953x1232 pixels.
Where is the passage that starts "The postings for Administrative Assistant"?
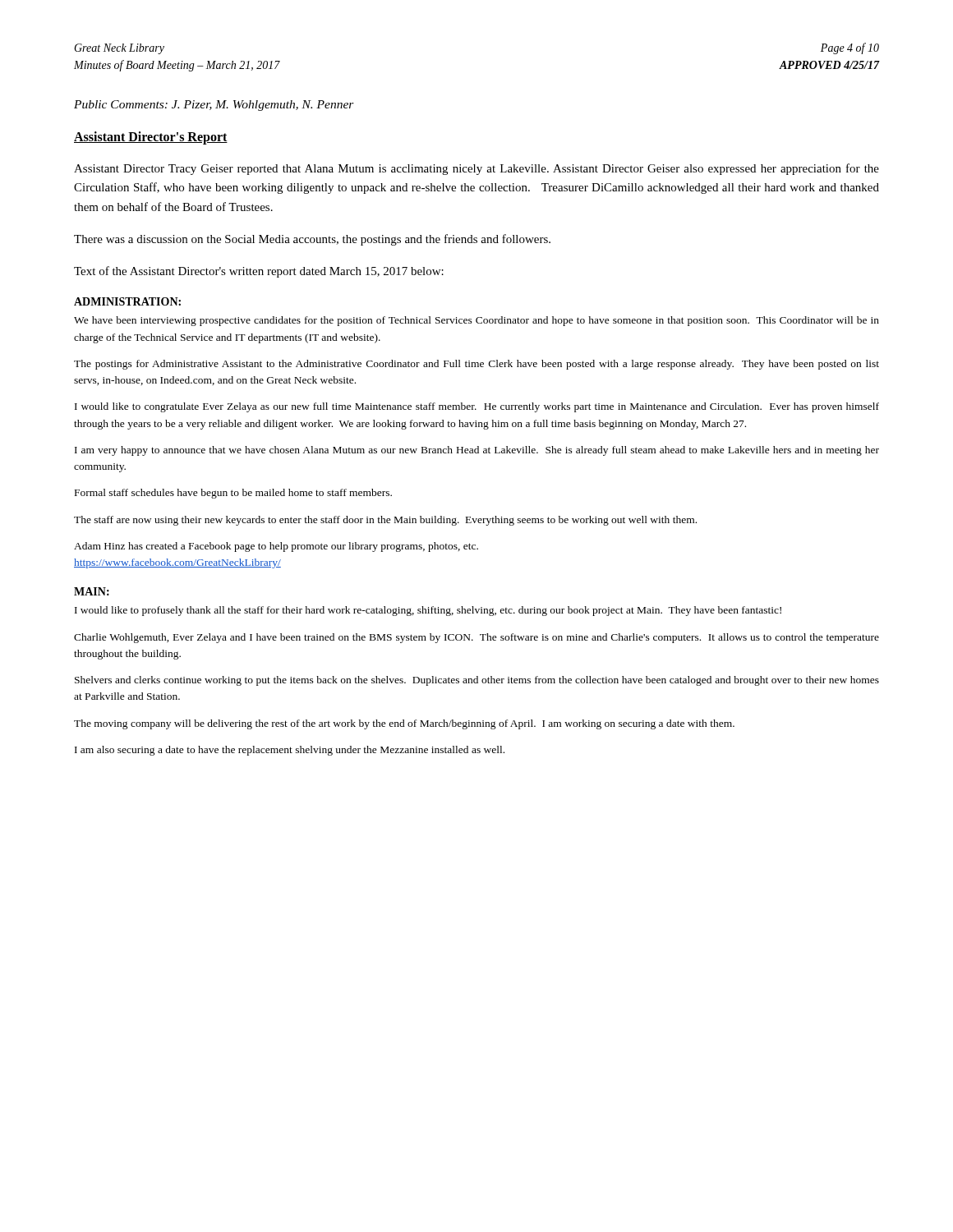click(x=476, y=372)
